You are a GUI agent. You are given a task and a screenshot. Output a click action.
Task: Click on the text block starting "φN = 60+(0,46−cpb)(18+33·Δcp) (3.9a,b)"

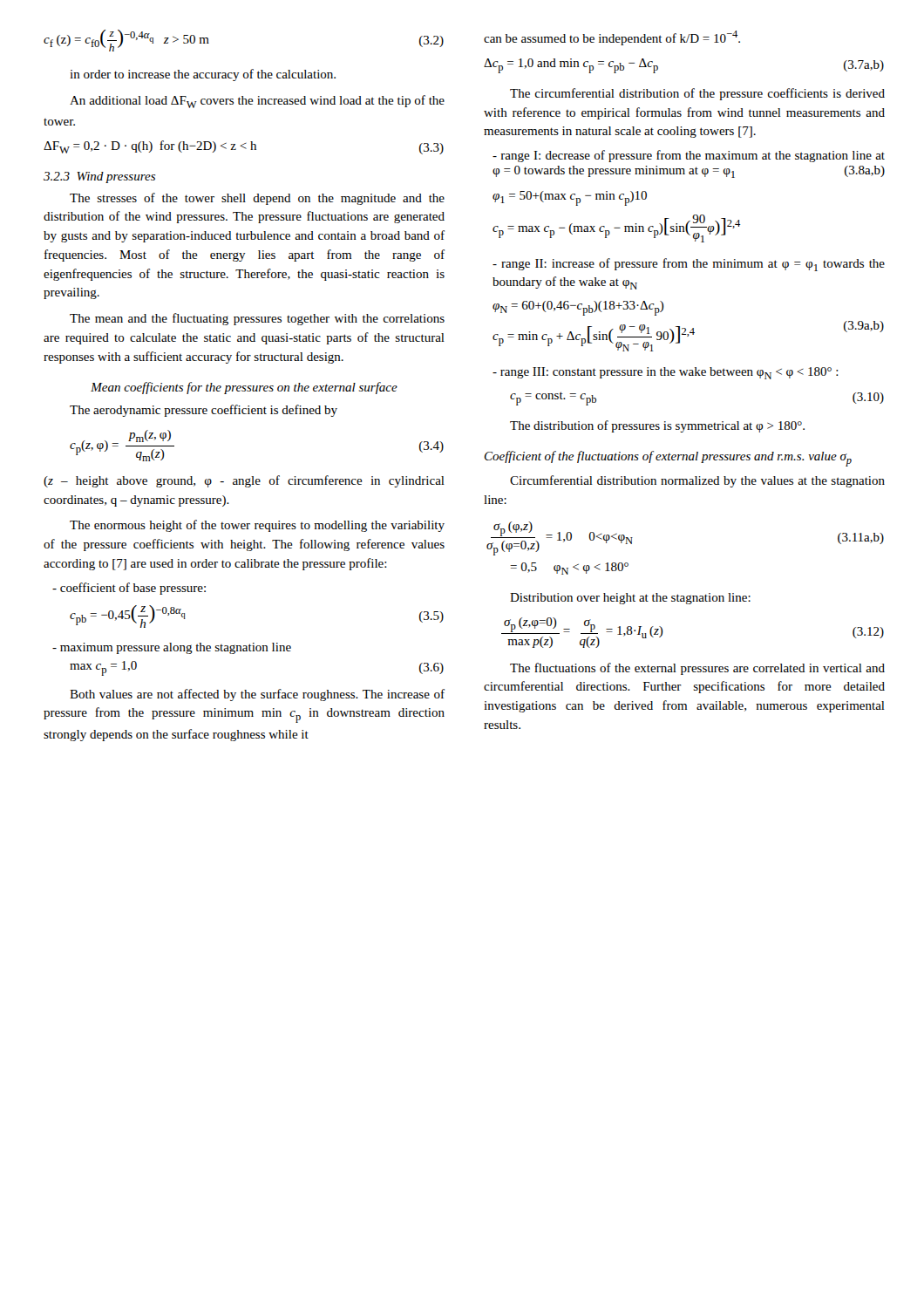689,326
